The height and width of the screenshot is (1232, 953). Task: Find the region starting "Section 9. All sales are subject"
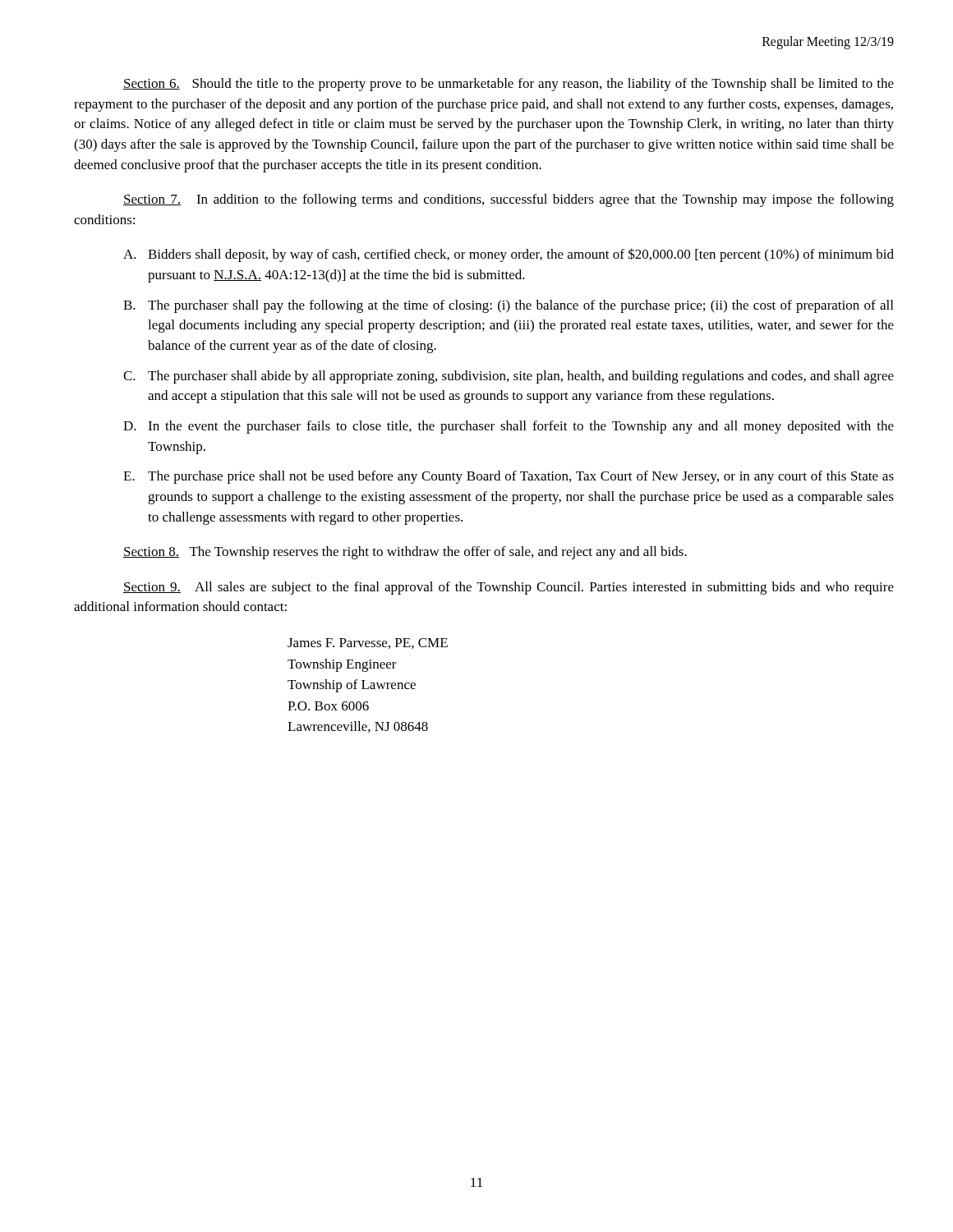(x=484, y=597)
